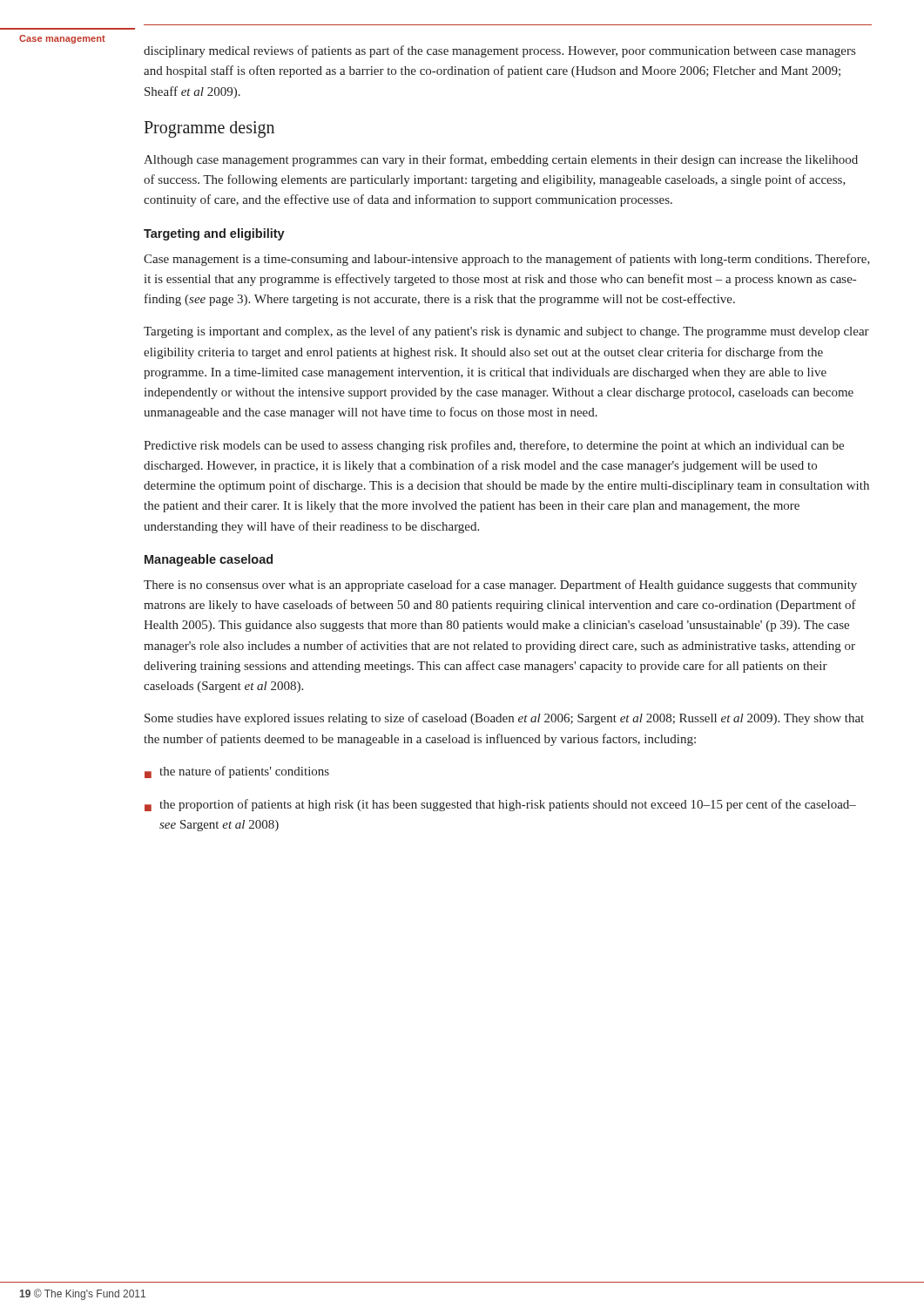The width and height of the screenshot is (924, 1307).
Task: Select the list item containing "■ the nature of patients' conditions"
Action: [x=237, y=772]
